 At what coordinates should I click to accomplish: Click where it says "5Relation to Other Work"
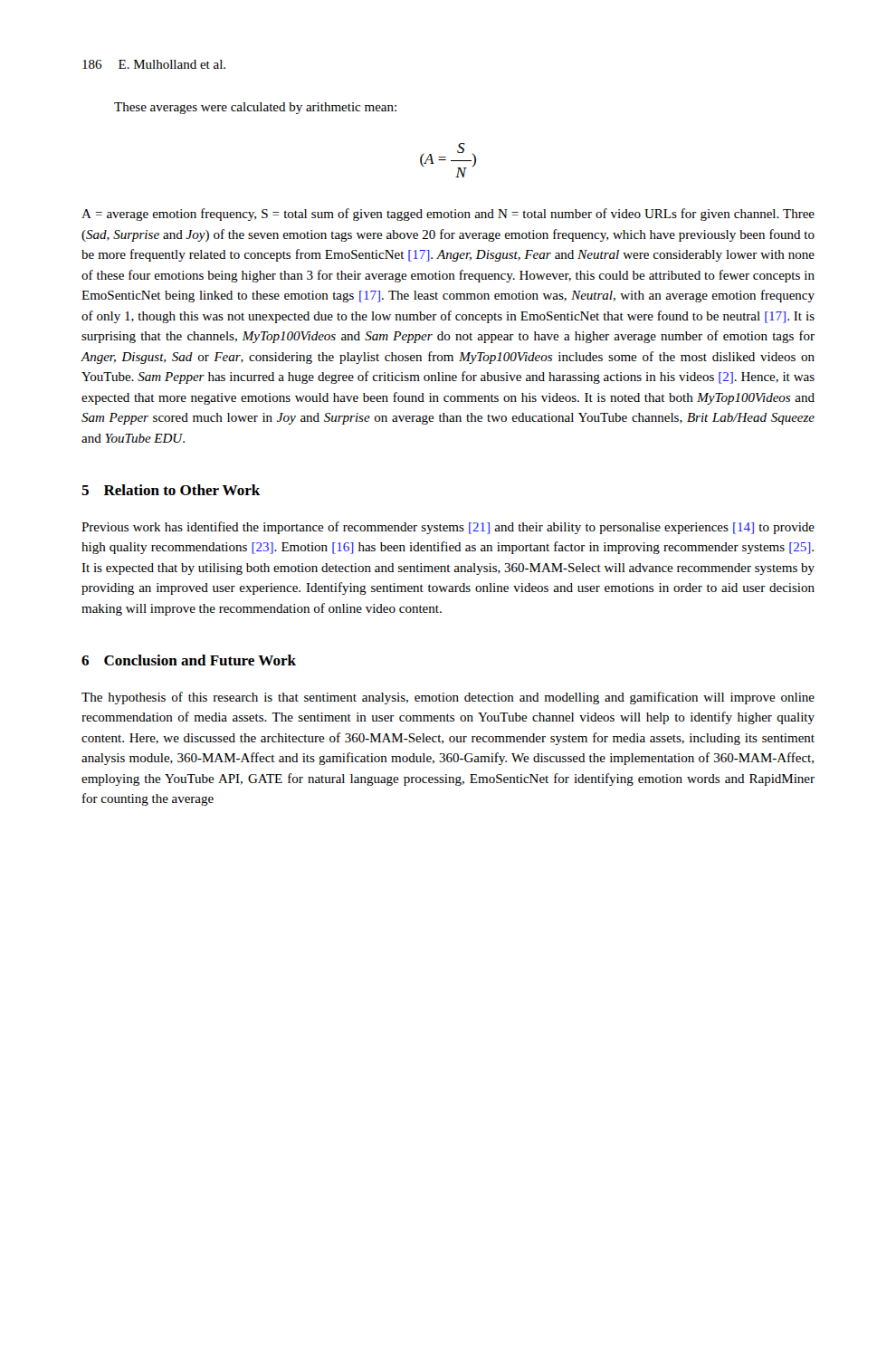171,490
